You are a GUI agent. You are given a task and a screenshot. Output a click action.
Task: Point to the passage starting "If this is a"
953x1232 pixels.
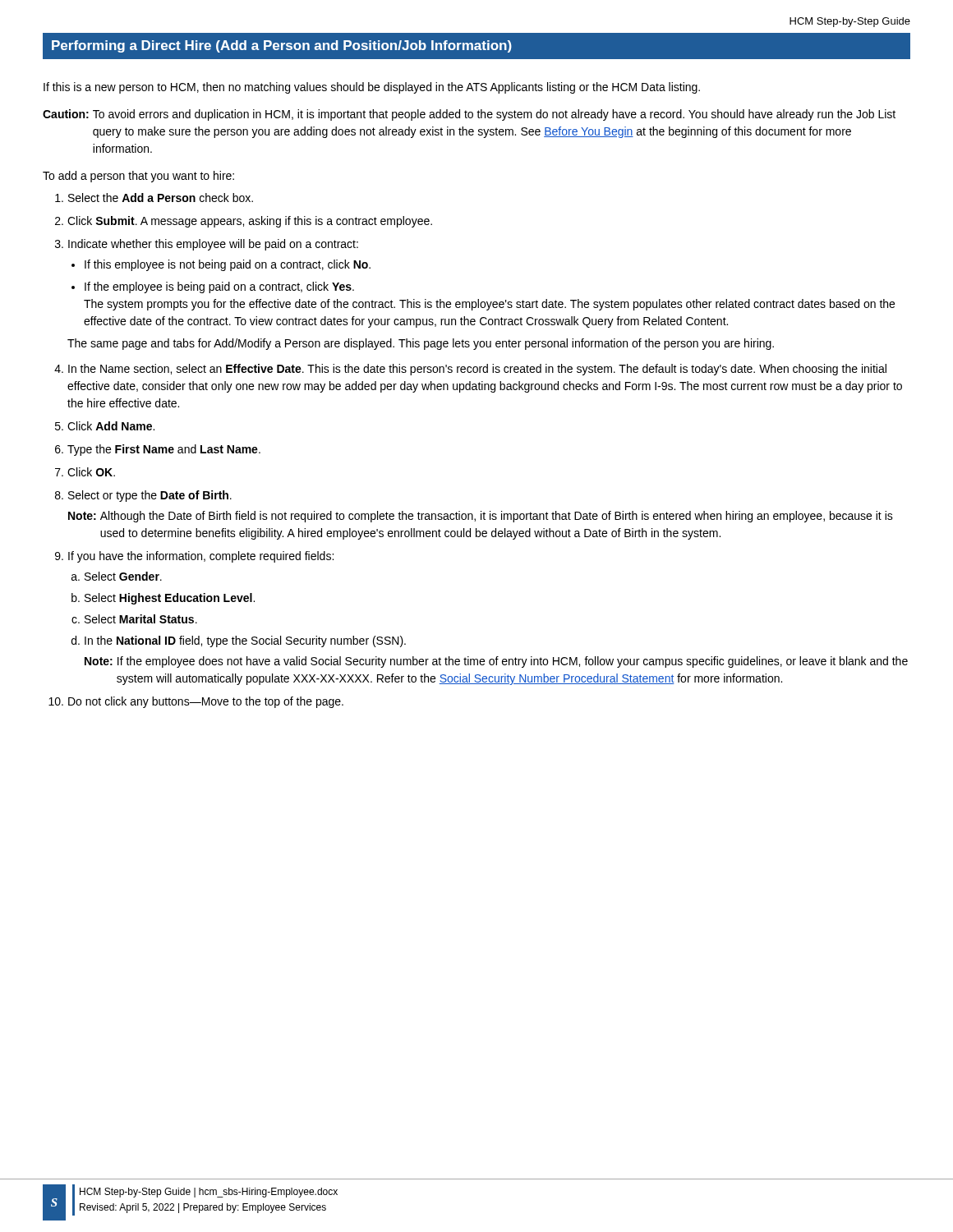[x=372, y=87]
